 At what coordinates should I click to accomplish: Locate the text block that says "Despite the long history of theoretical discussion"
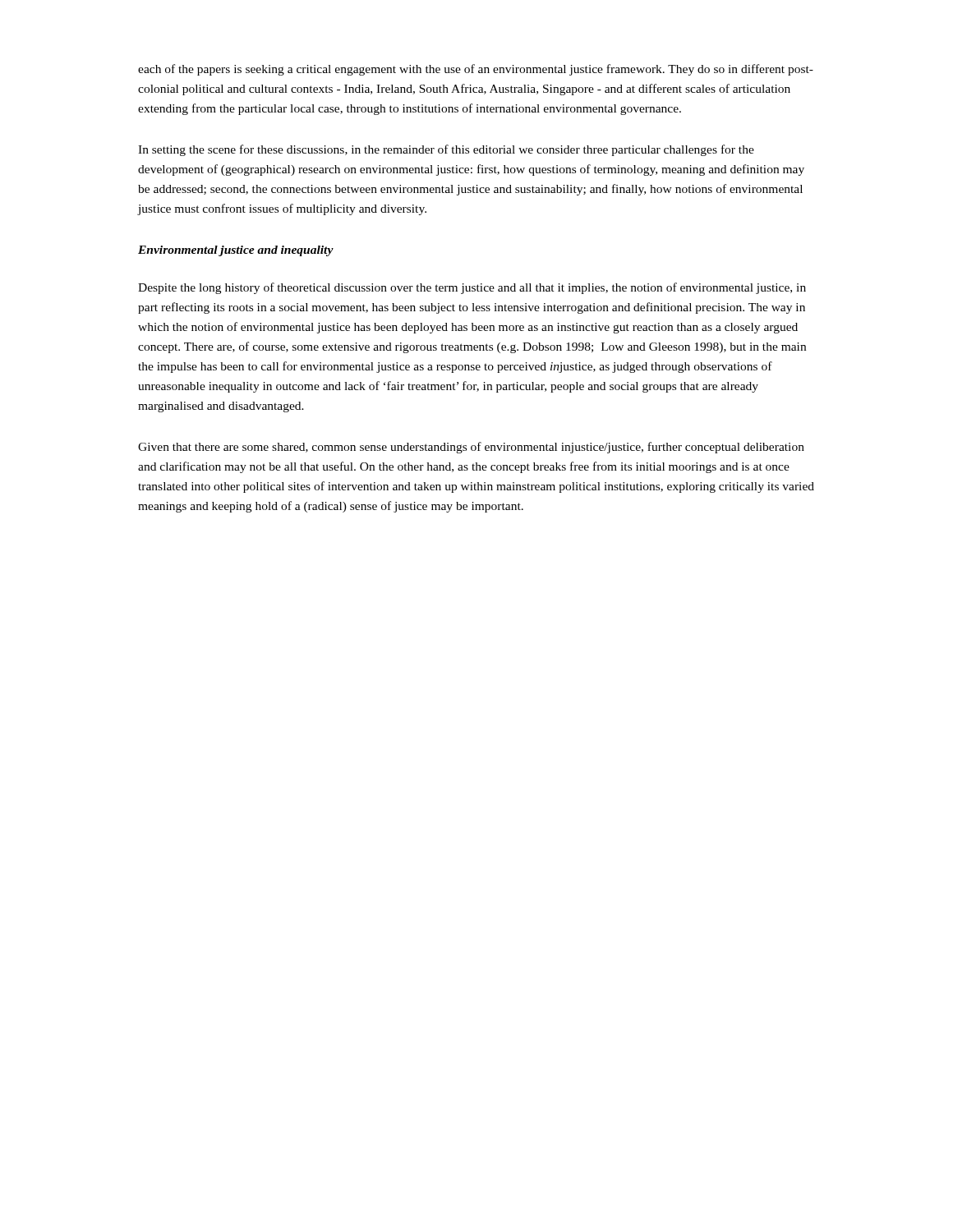click(x=472, y=346)
